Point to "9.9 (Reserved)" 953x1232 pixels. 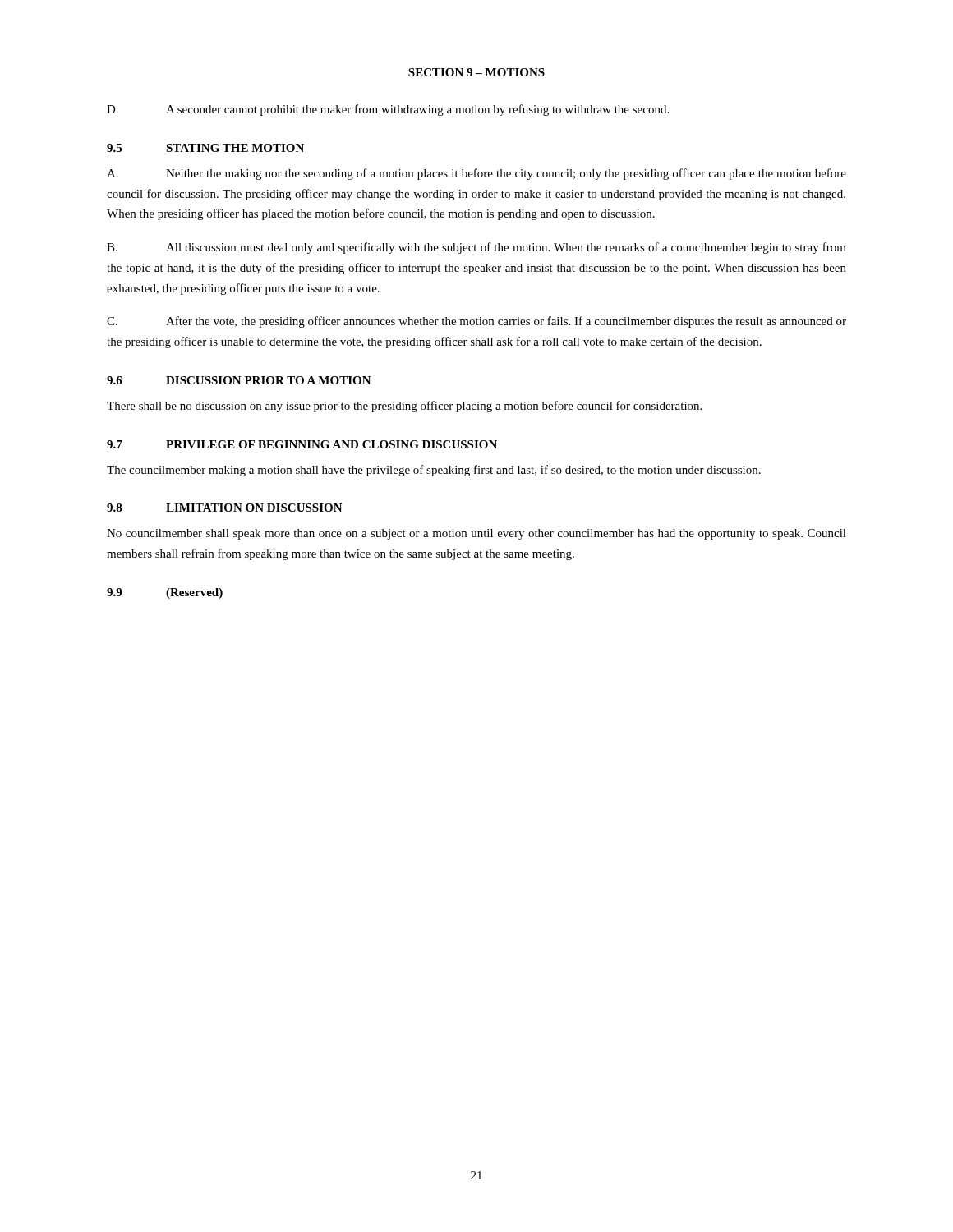click(x=165, y=592)
